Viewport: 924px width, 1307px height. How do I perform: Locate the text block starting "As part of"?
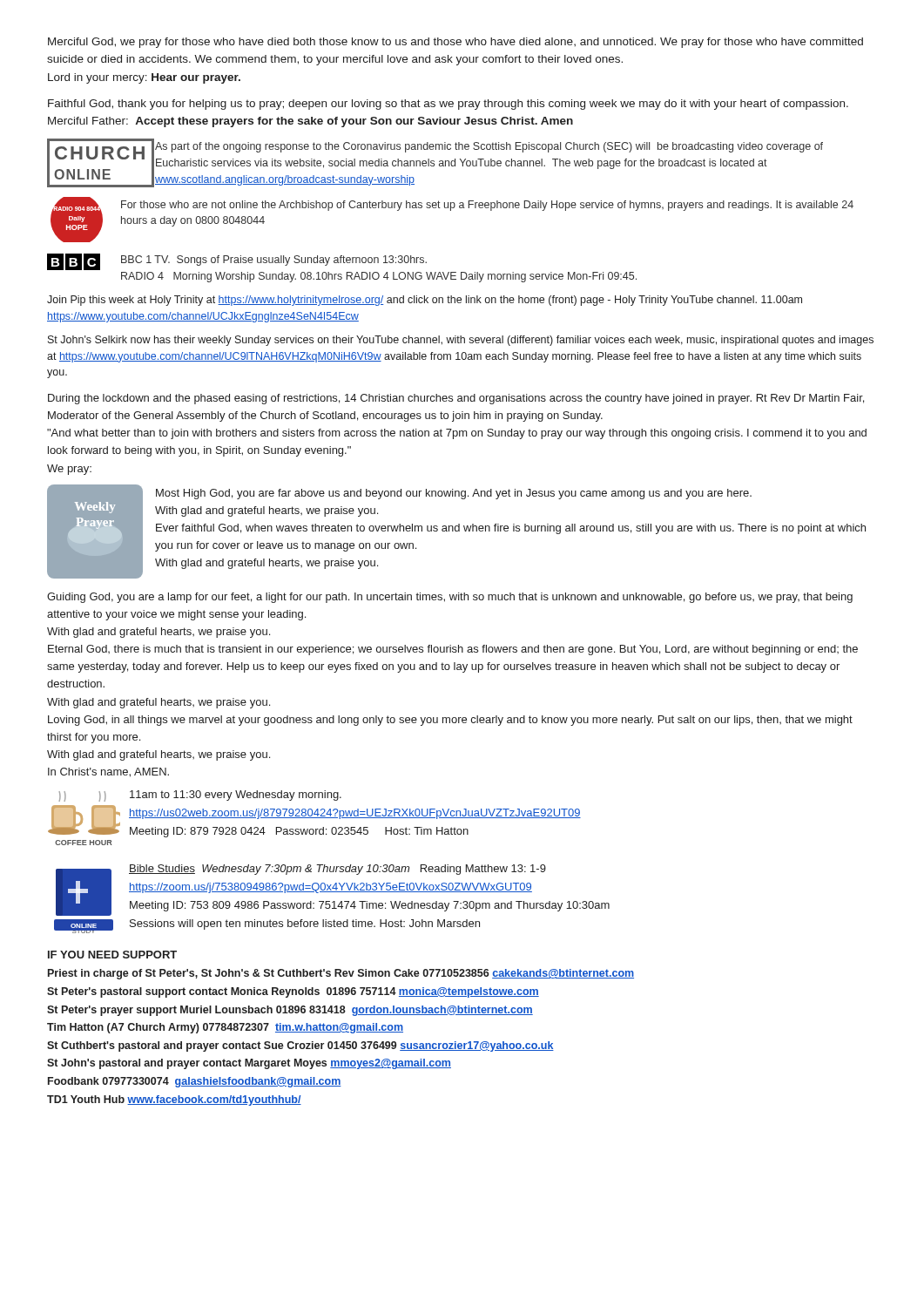[489, 163]
